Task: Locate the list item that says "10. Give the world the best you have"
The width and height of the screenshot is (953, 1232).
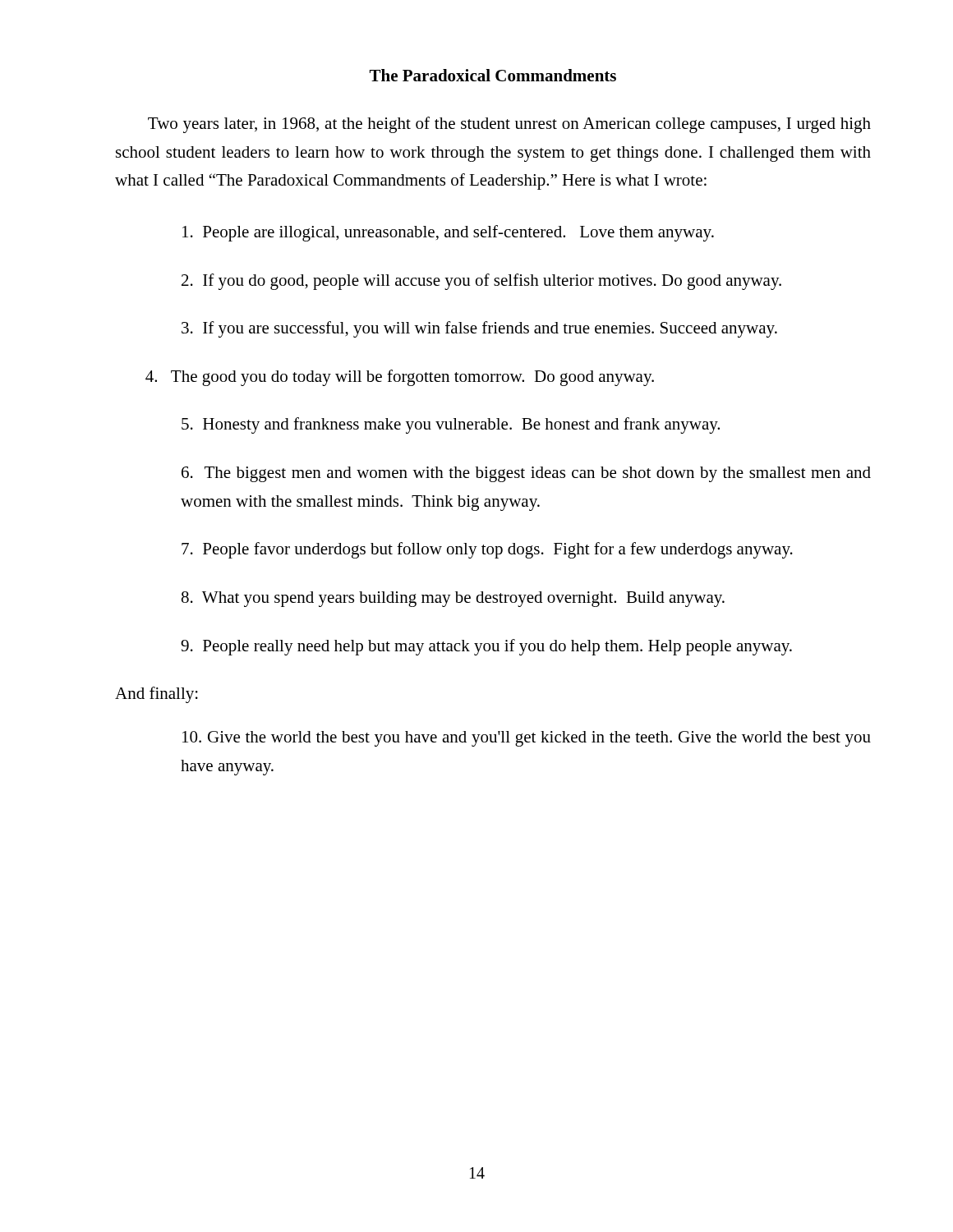Action: pos(526,751)
